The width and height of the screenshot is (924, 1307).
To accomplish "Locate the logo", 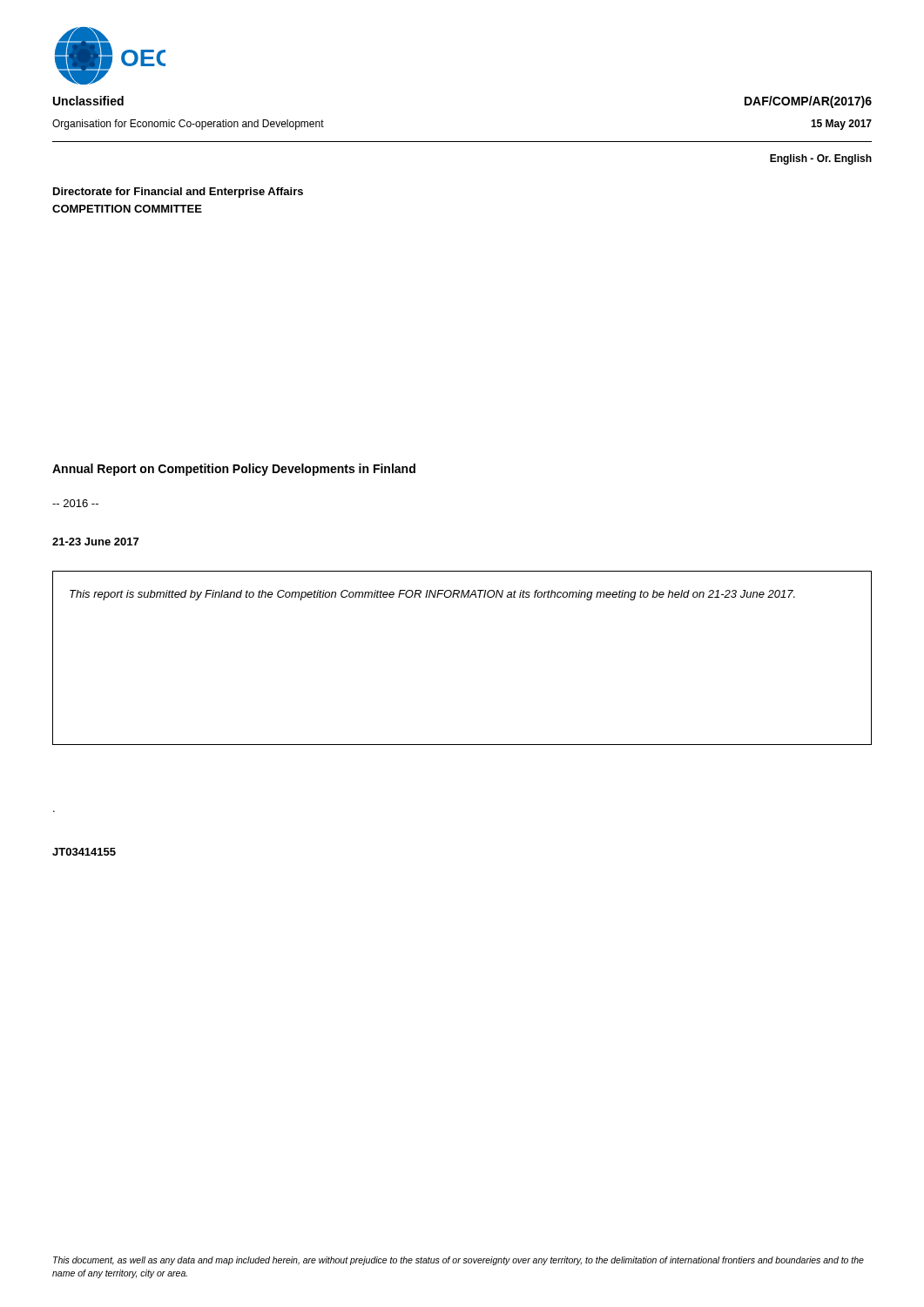I will pos(109,56).
